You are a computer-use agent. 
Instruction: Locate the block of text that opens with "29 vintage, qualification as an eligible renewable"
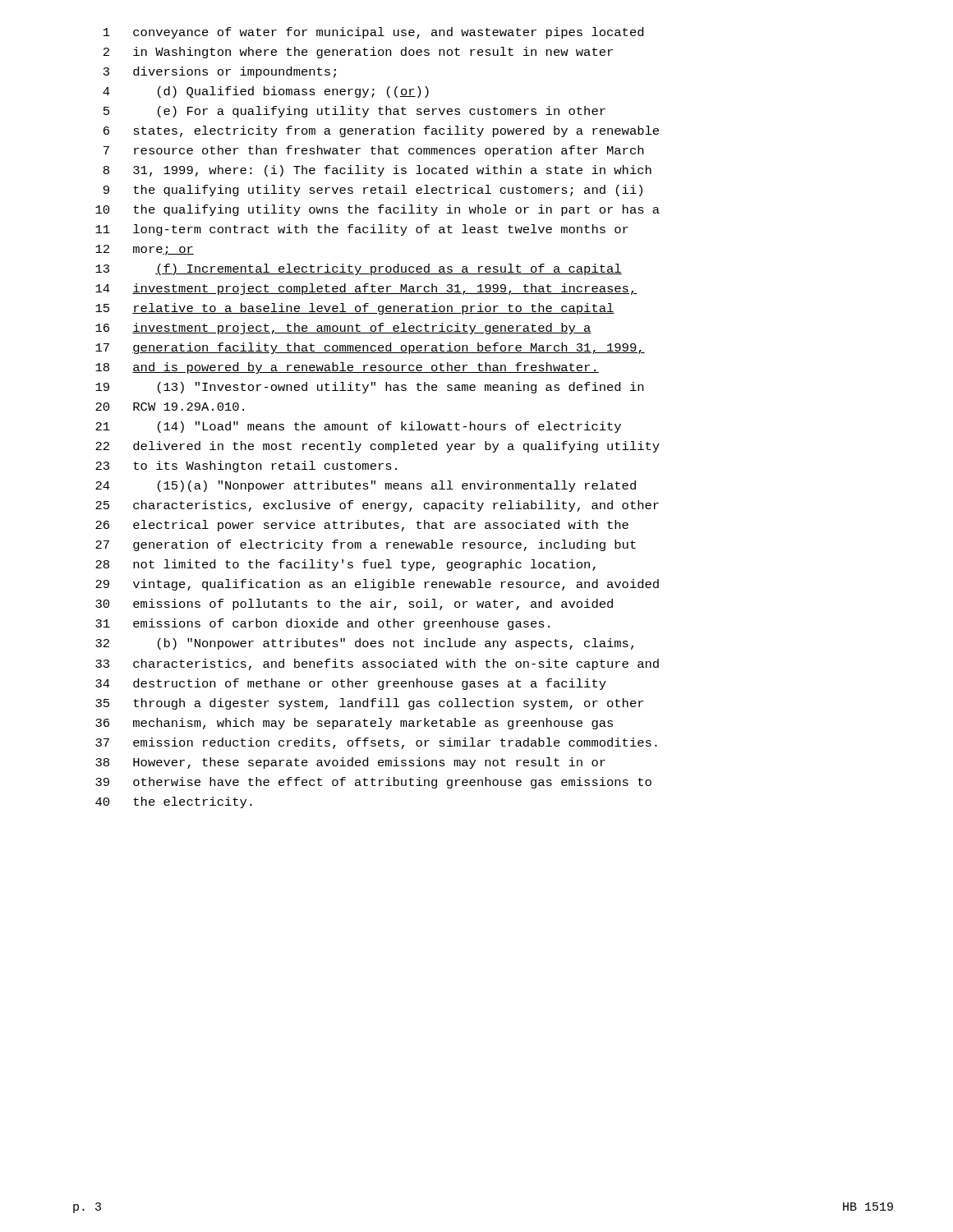click(483, 585)
